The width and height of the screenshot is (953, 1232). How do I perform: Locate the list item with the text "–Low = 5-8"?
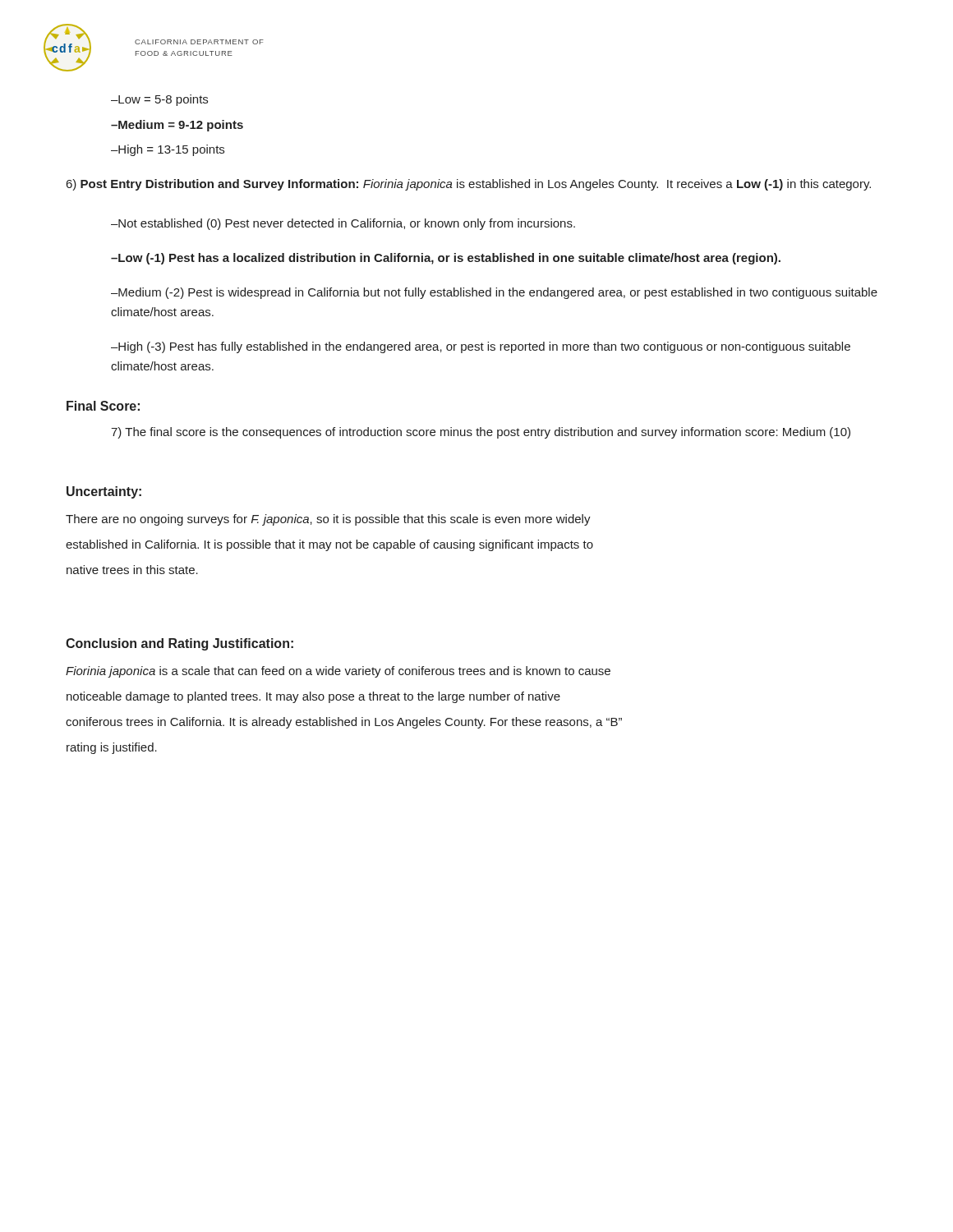(x=160, y=99)
